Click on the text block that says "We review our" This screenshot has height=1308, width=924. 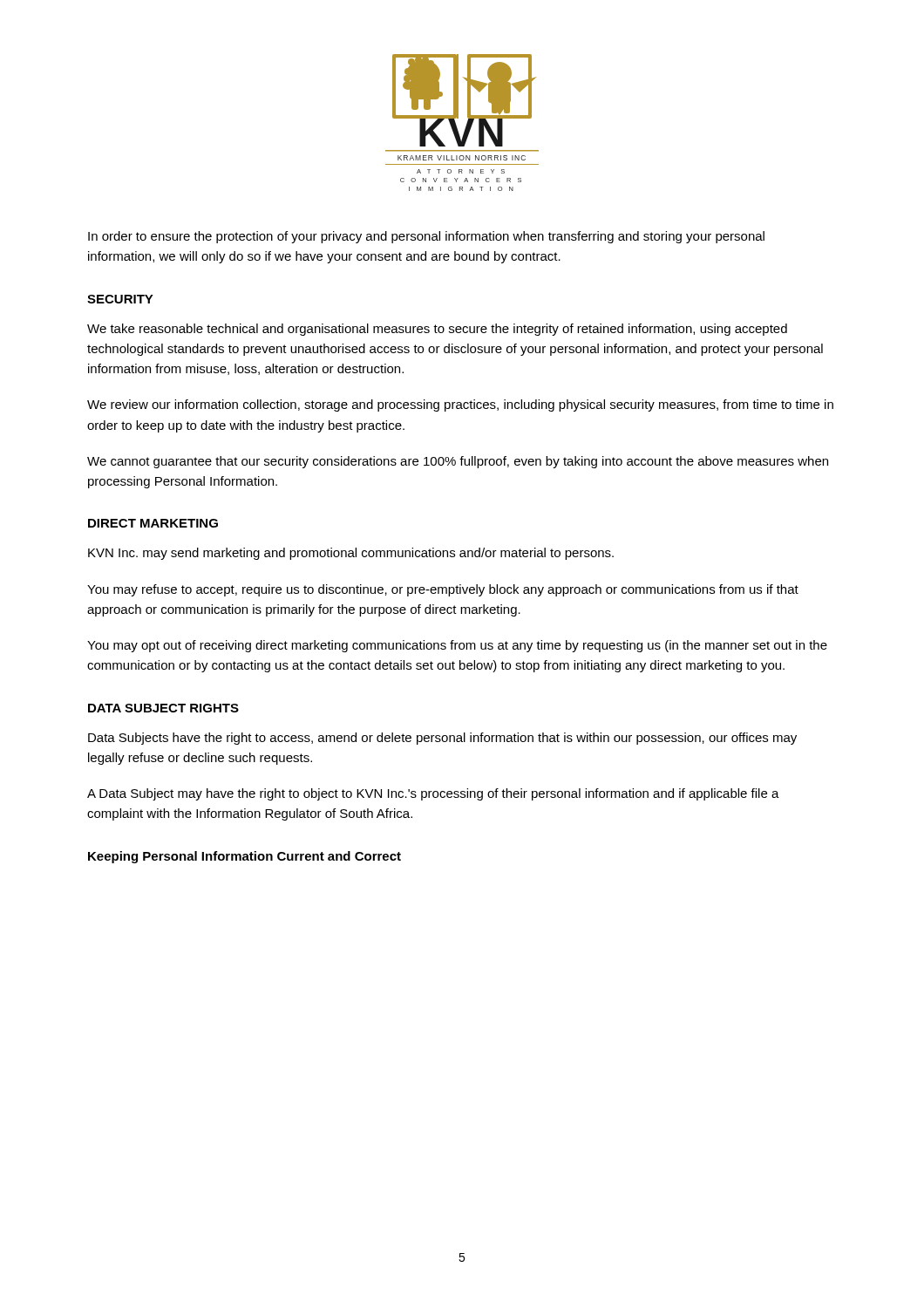pos(461,415)
